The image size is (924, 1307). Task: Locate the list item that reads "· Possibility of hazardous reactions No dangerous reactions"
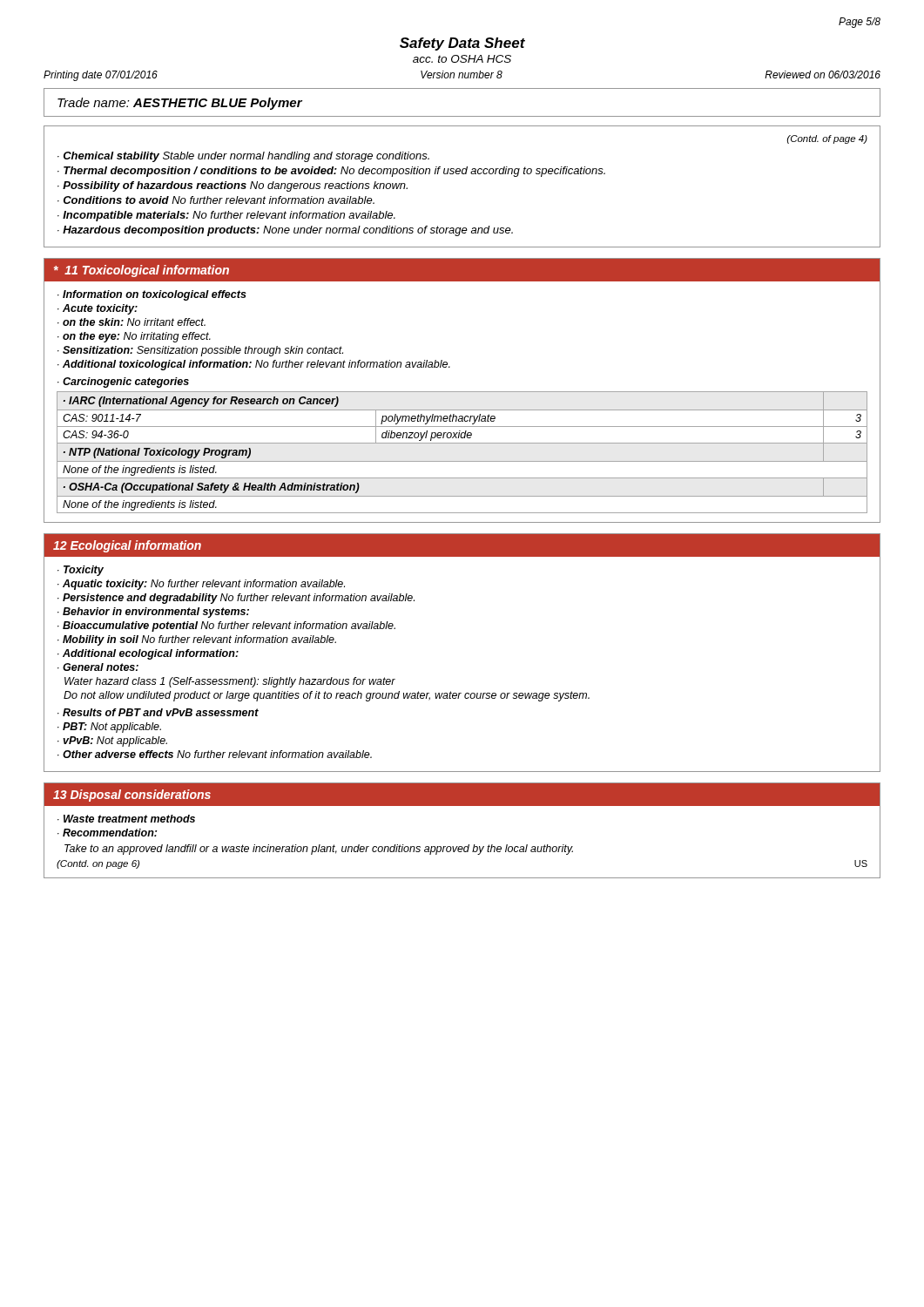point(233,185)
